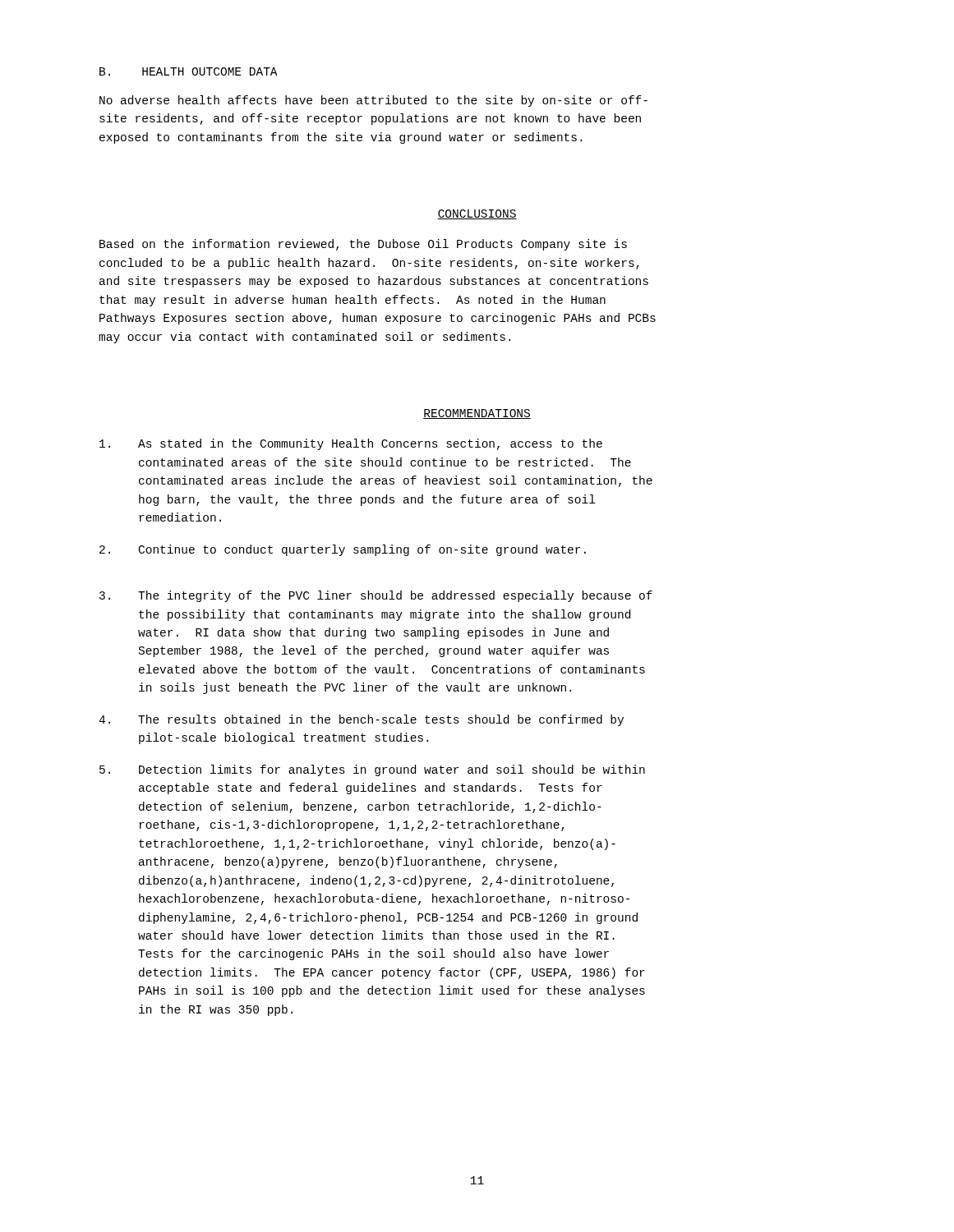
Task: Locate the element starting "No adverse health affects have been attributed to"
Action: pos(374,120)
